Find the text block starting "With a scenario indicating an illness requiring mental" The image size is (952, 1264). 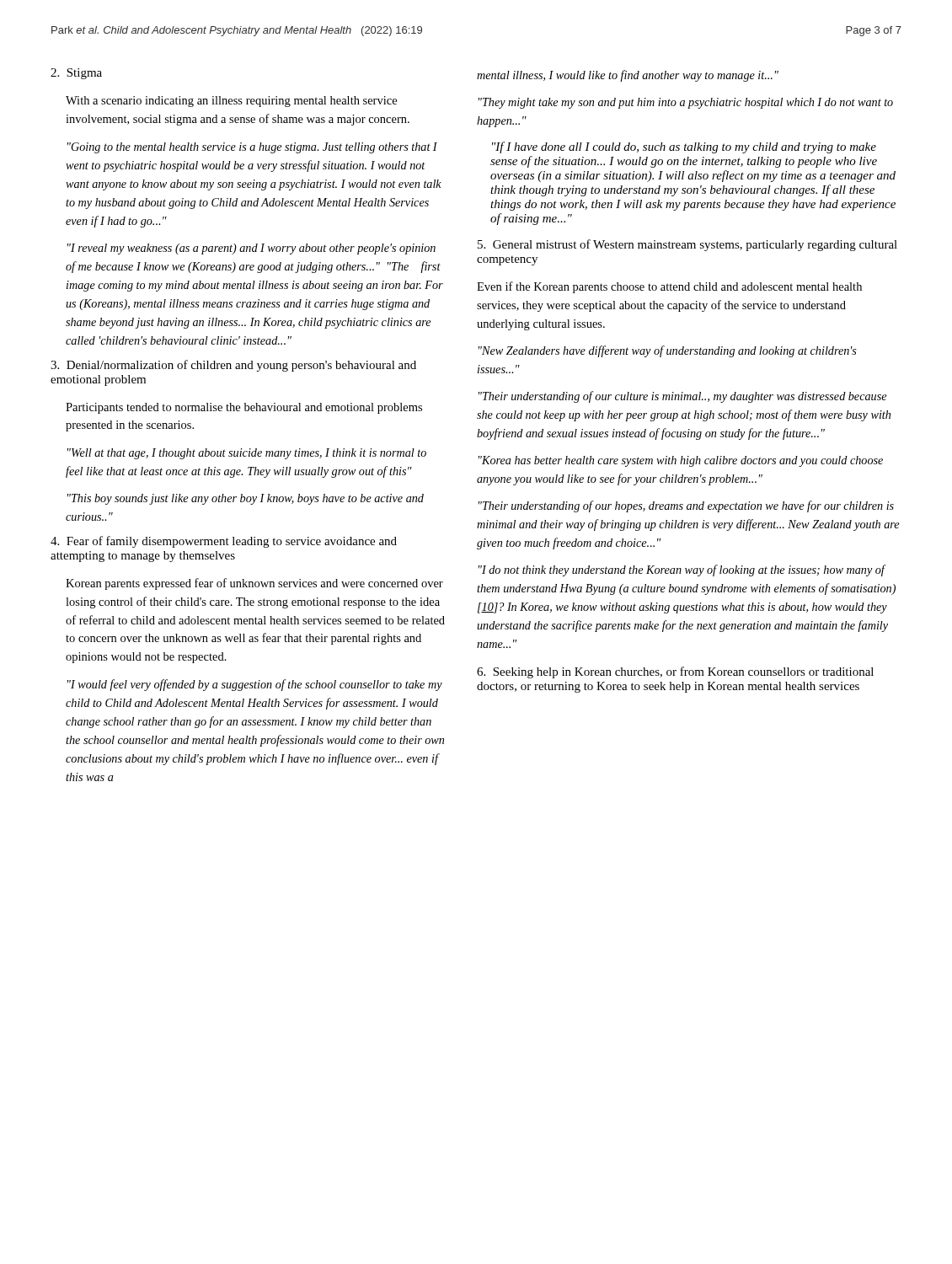[x=238, y=109]
